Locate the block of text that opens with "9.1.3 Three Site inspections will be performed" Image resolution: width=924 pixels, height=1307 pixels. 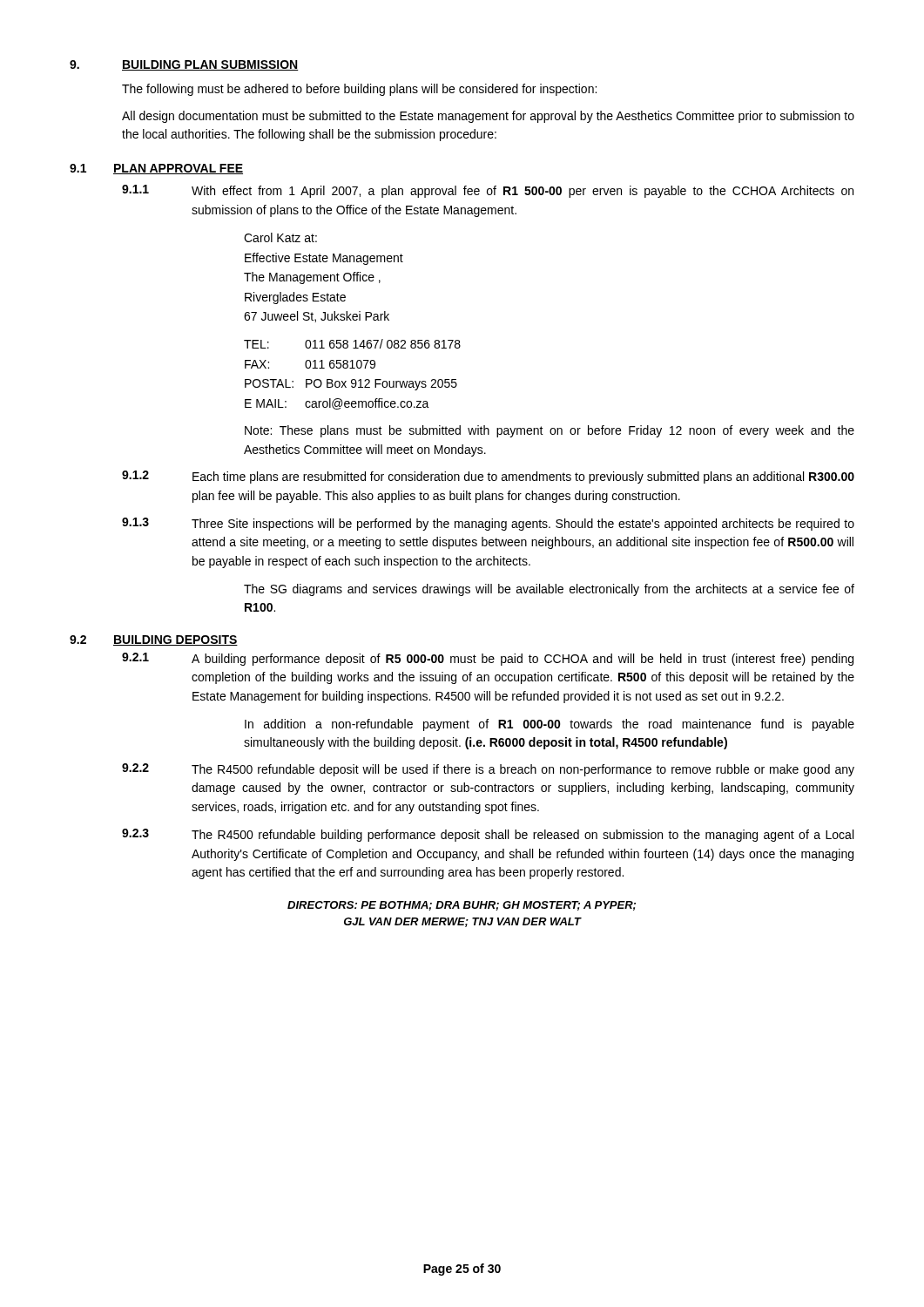click(x=488, y=543)
